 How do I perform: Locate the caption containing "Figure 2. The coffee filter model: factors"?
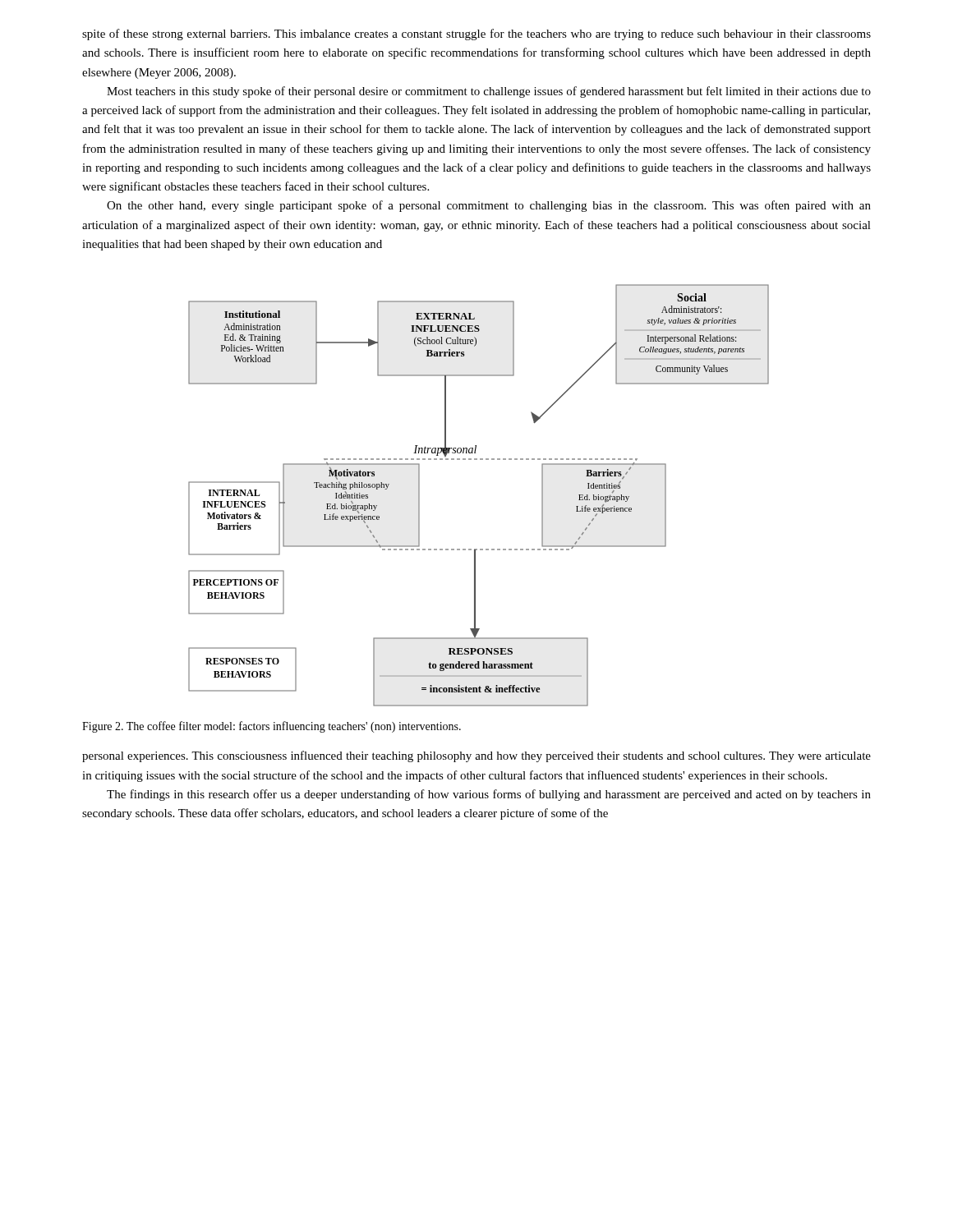pos(272,727)
